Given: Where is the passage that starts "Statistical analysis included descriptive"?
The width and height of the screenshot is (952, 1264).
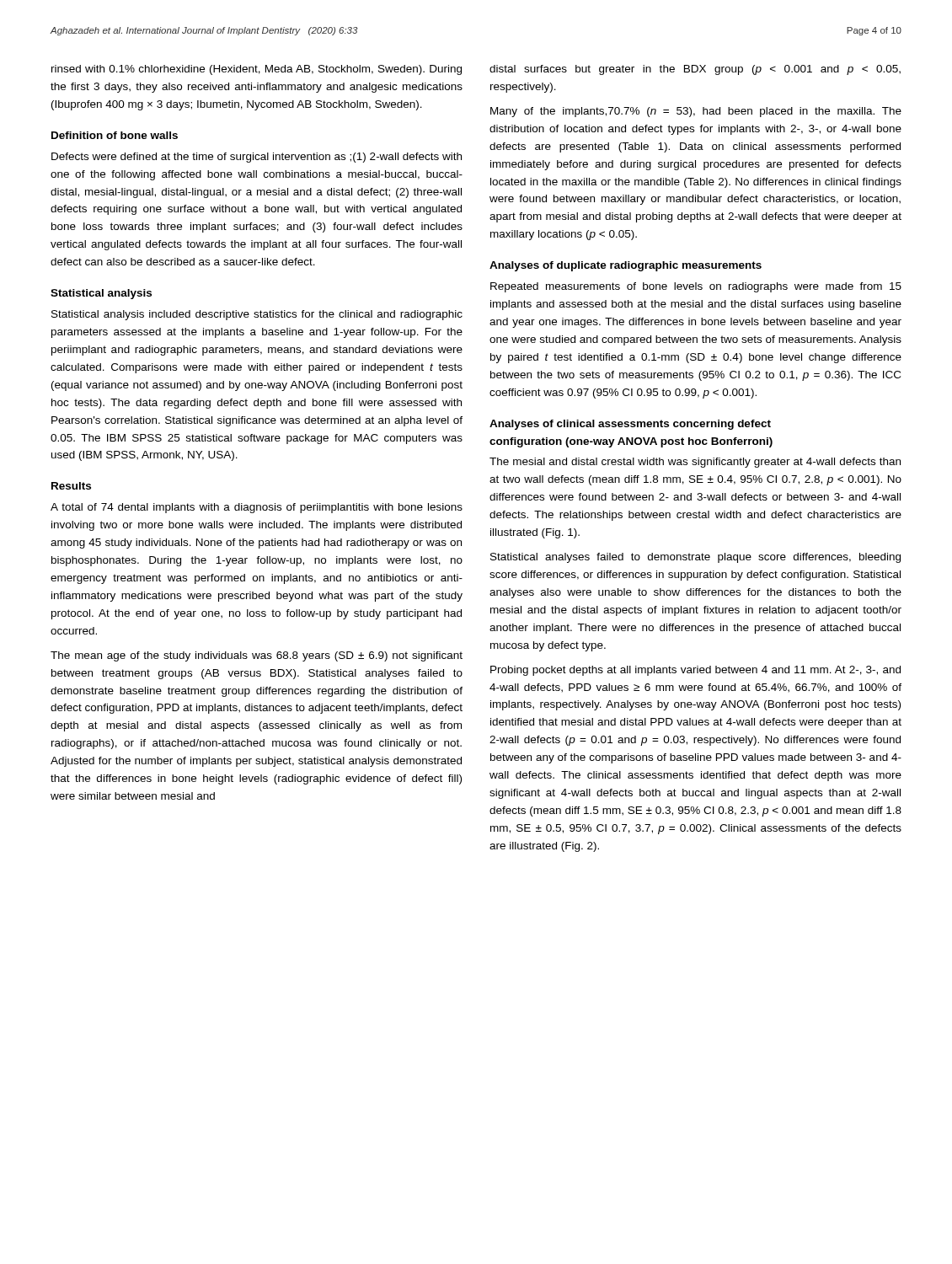Looking at the screenshot, I should 257,385.
